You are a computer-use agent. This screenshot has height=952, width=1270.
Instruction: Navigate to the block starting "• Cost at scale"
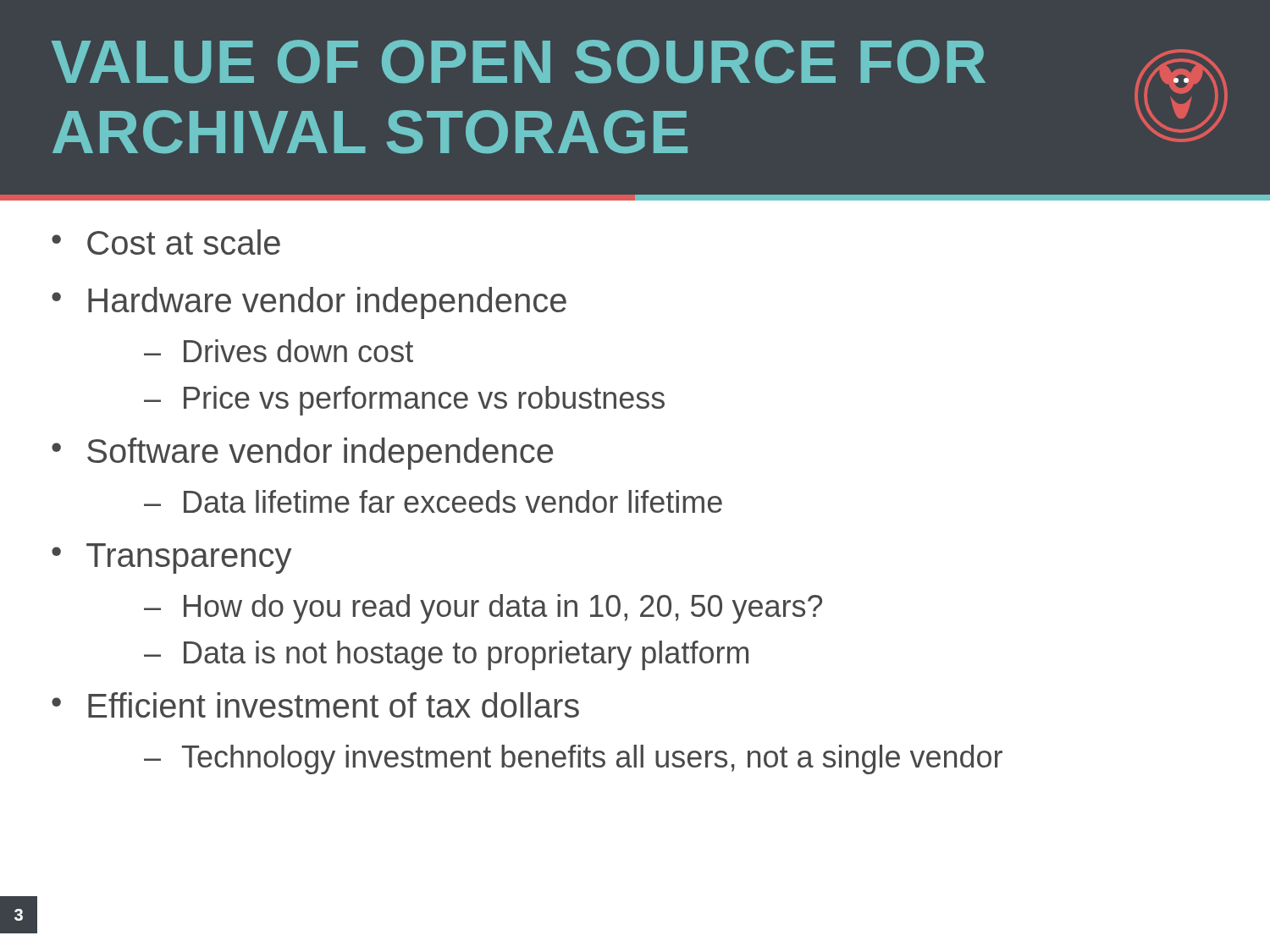(166, 243)
